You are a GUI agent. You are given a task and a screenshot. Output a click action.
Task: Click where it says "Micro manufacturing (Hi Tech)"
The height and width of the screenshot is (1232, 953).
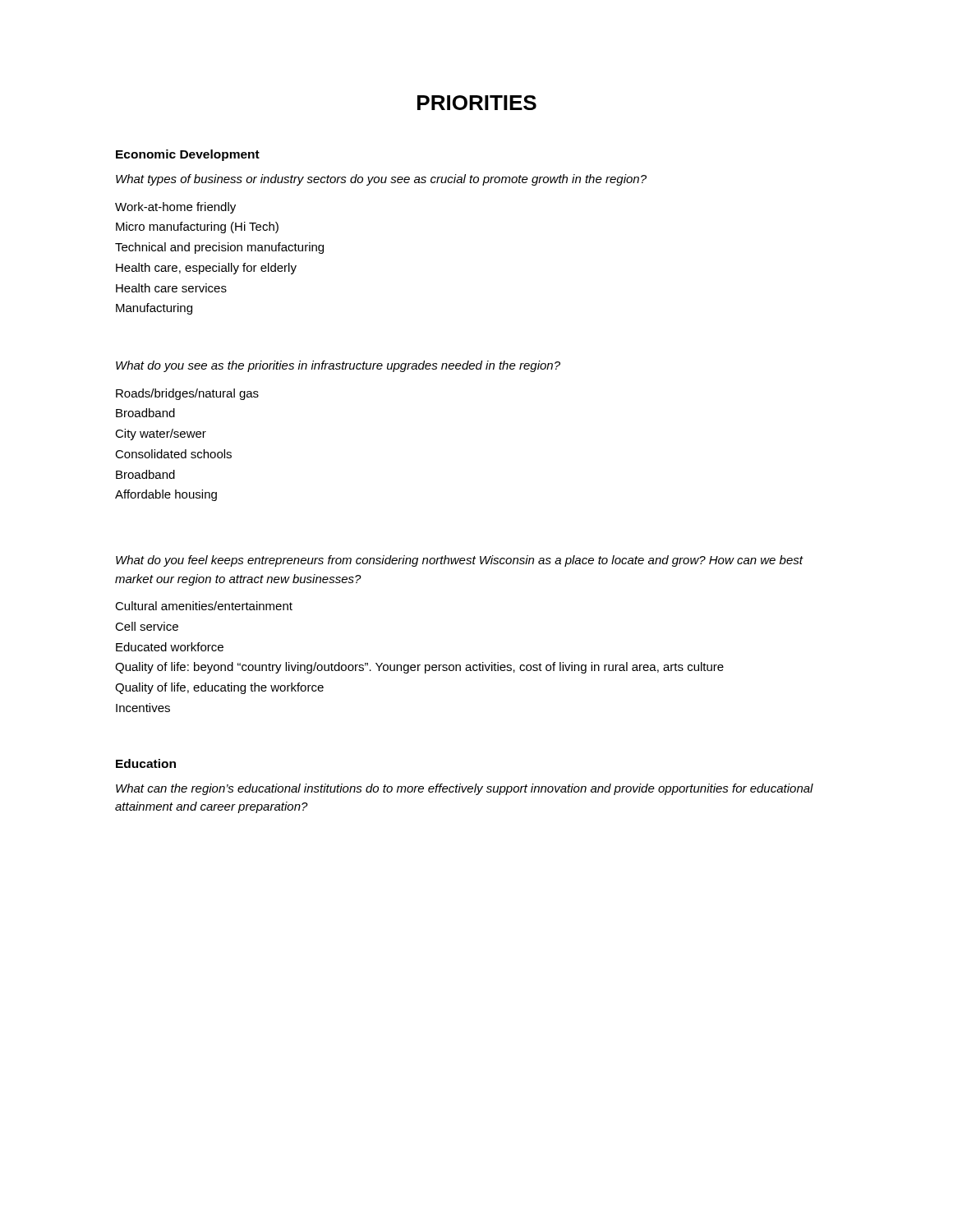click(x=197, y=227)
